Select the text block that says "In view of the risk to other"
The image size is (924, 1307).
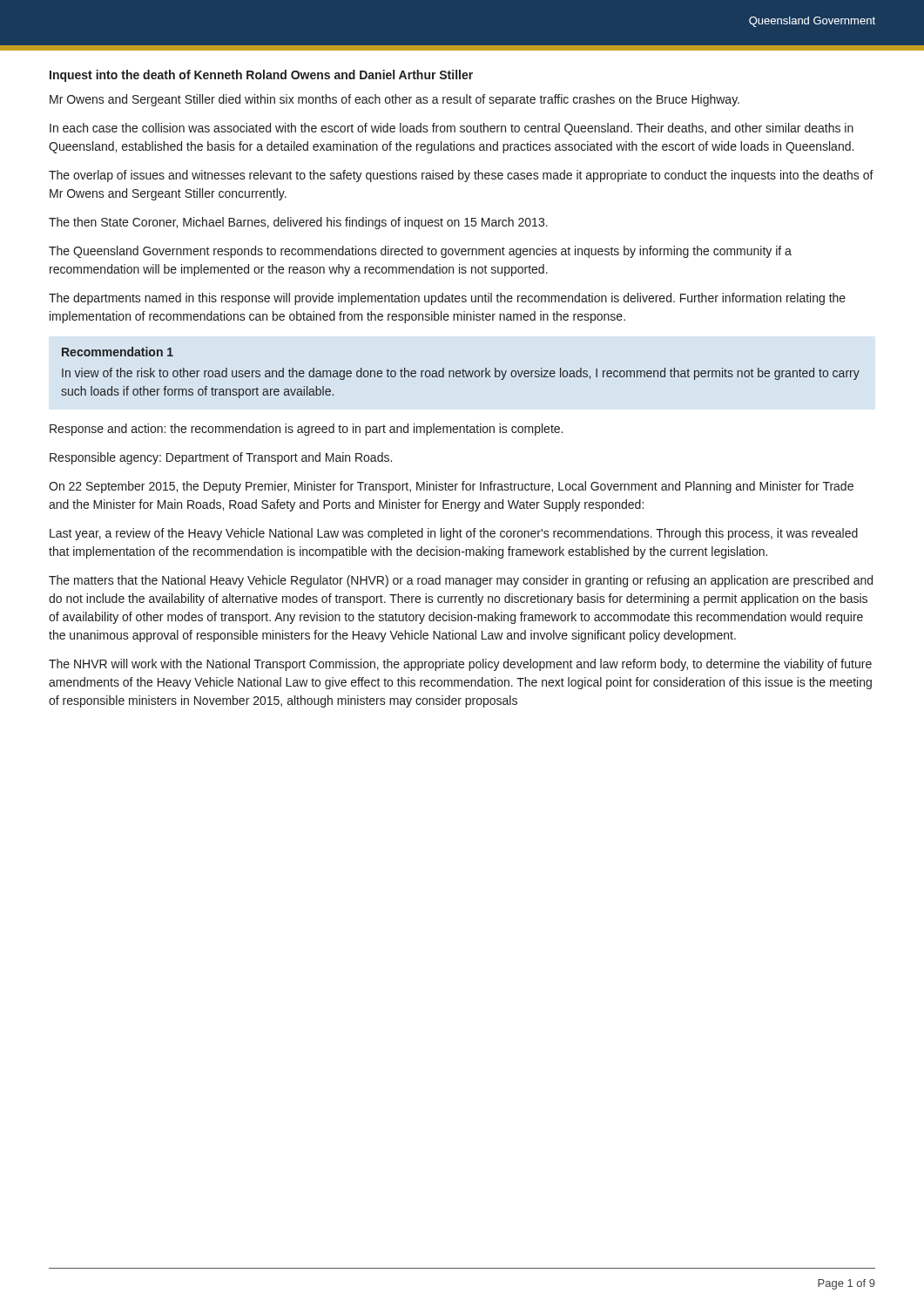460,382
